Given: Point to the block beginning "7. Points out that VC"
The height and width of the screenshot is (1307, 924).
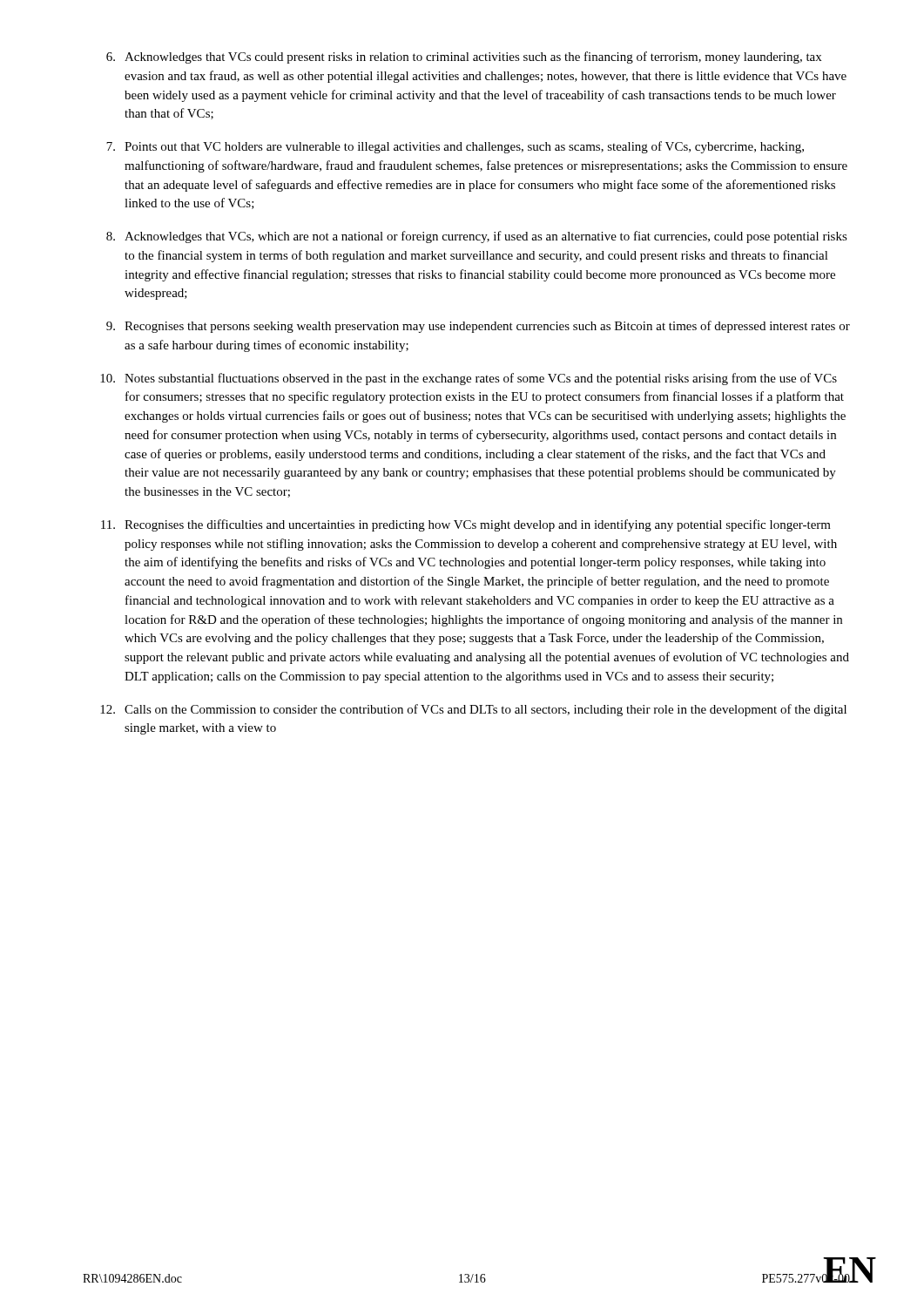Looking at the screenshot, I should pyautogui.click(x=466, y=176).
